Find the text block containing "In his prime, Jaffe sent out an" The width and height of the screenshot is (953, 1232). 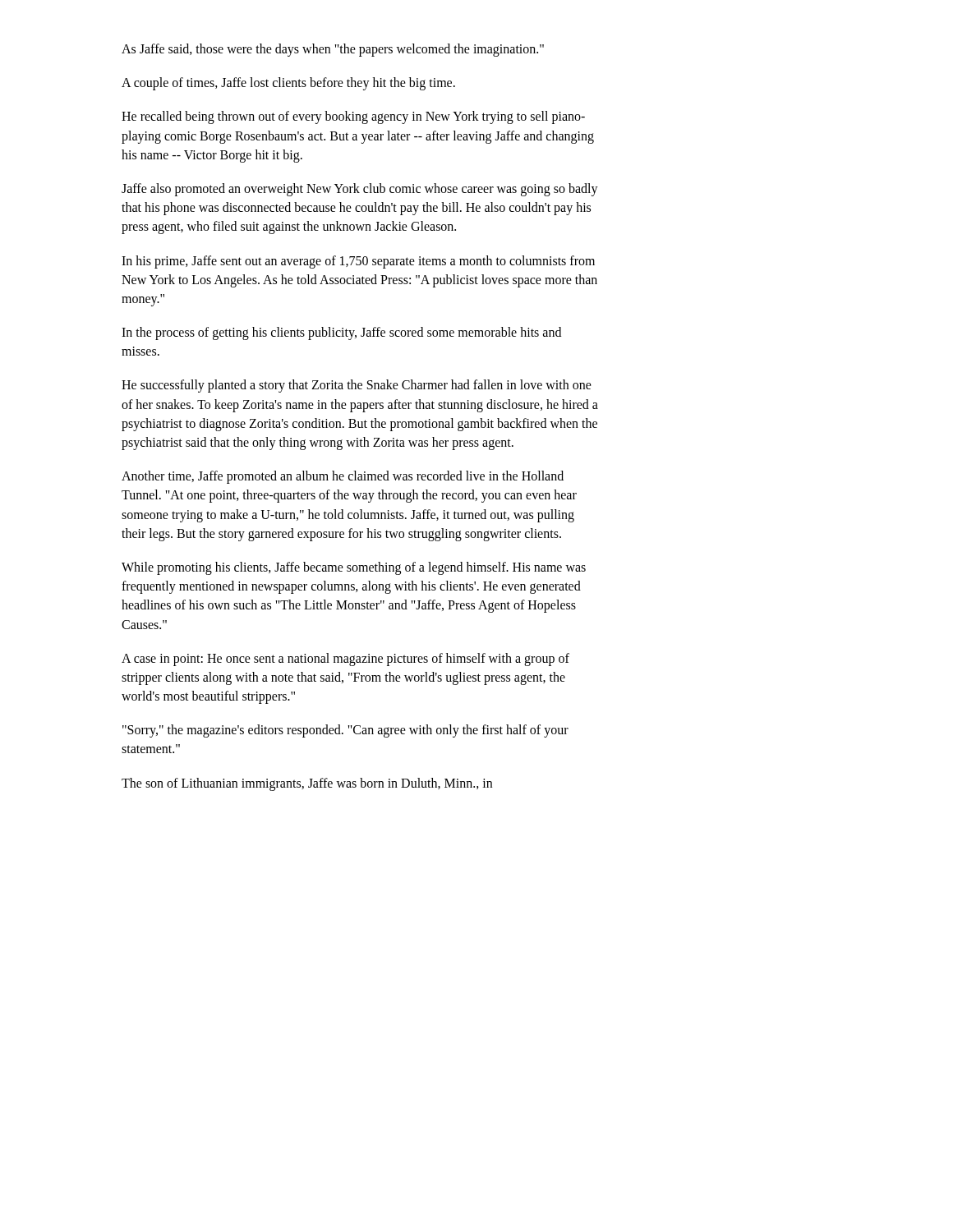pyautogui.click(x=360, y=279)
